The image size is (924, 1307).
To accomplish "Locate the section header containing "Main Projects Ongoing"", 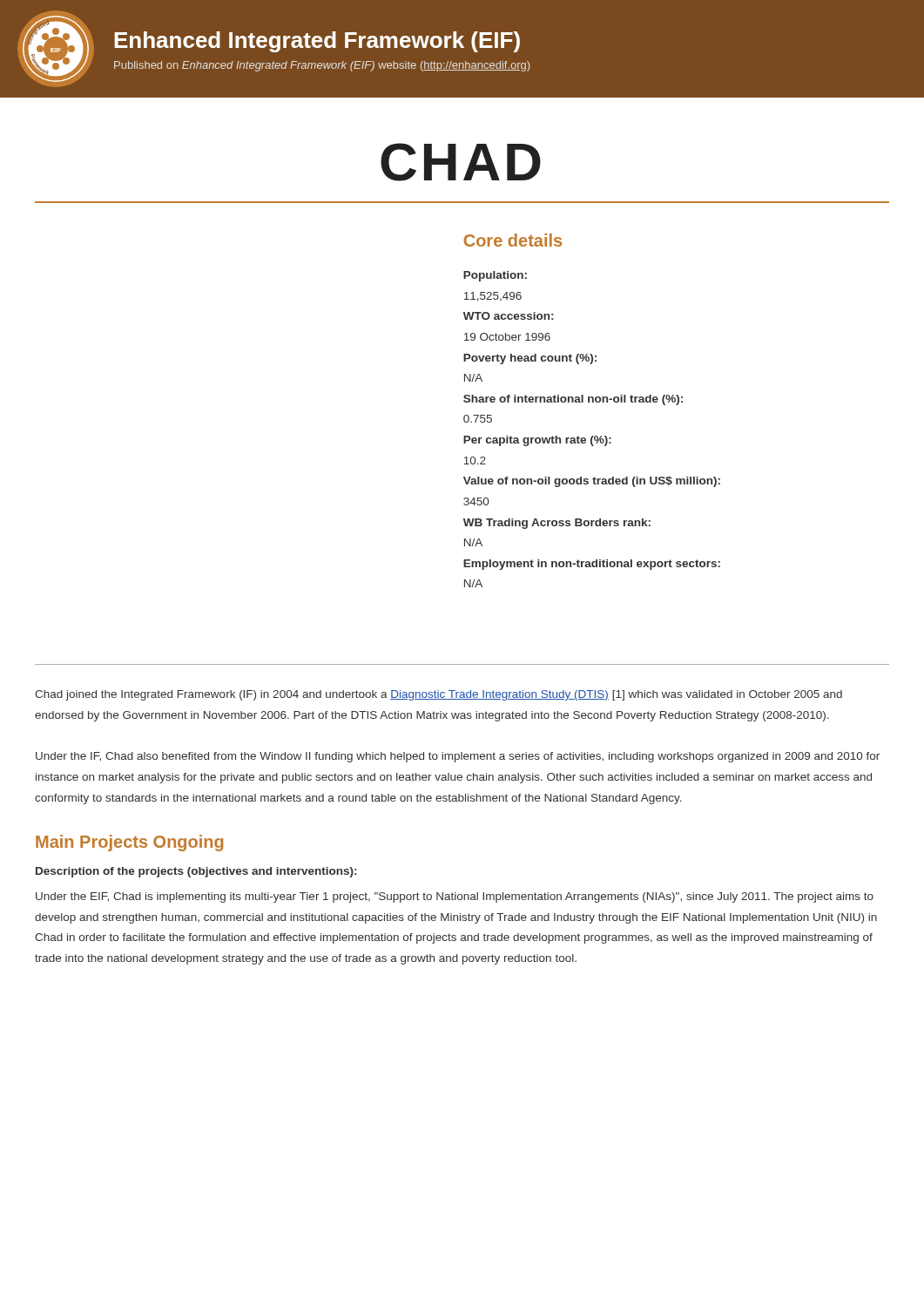I will [x=130, y=842].
